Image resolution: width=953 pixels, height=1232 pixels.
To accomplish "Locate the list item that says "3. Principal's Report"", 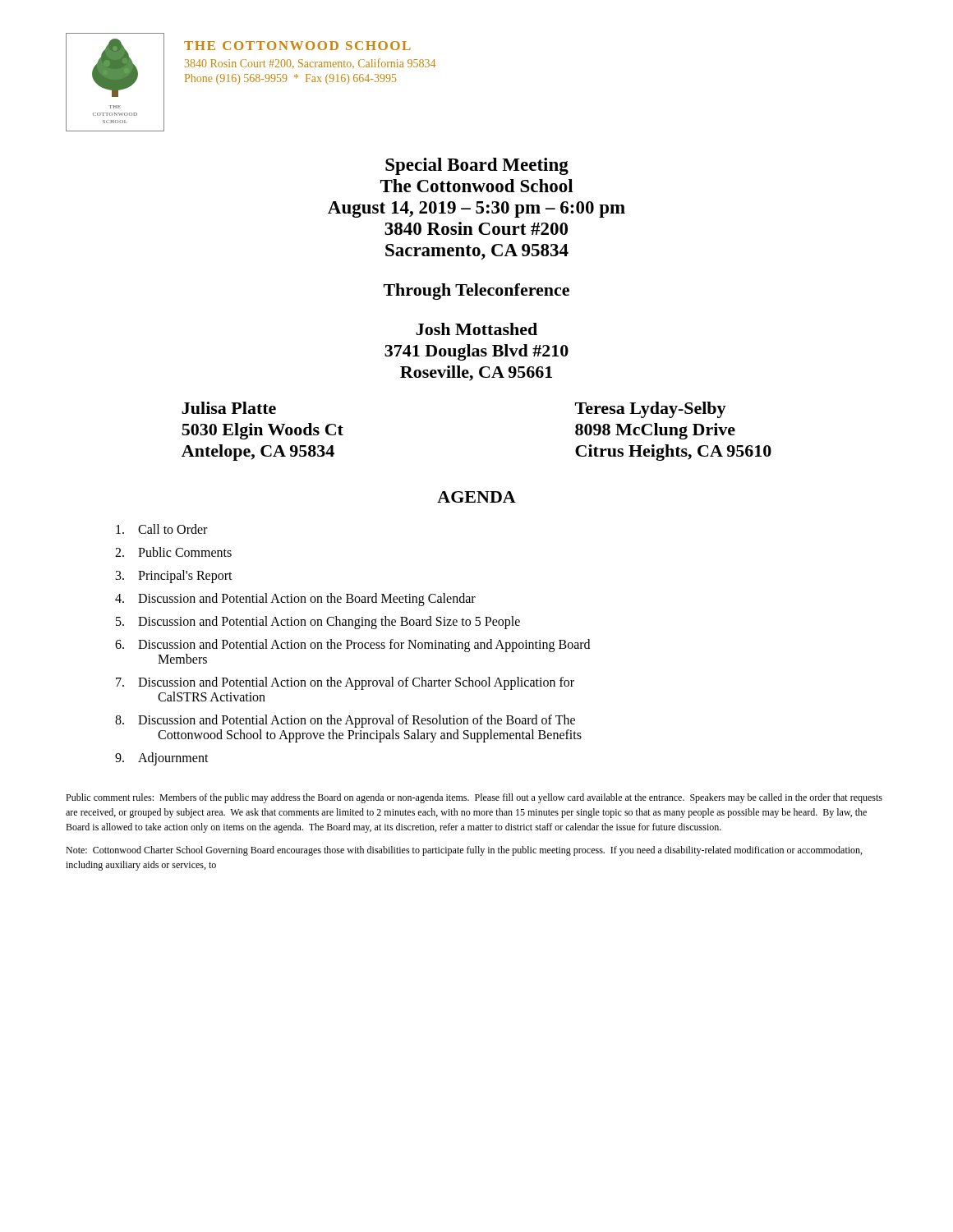I will (x=174, y=576).
